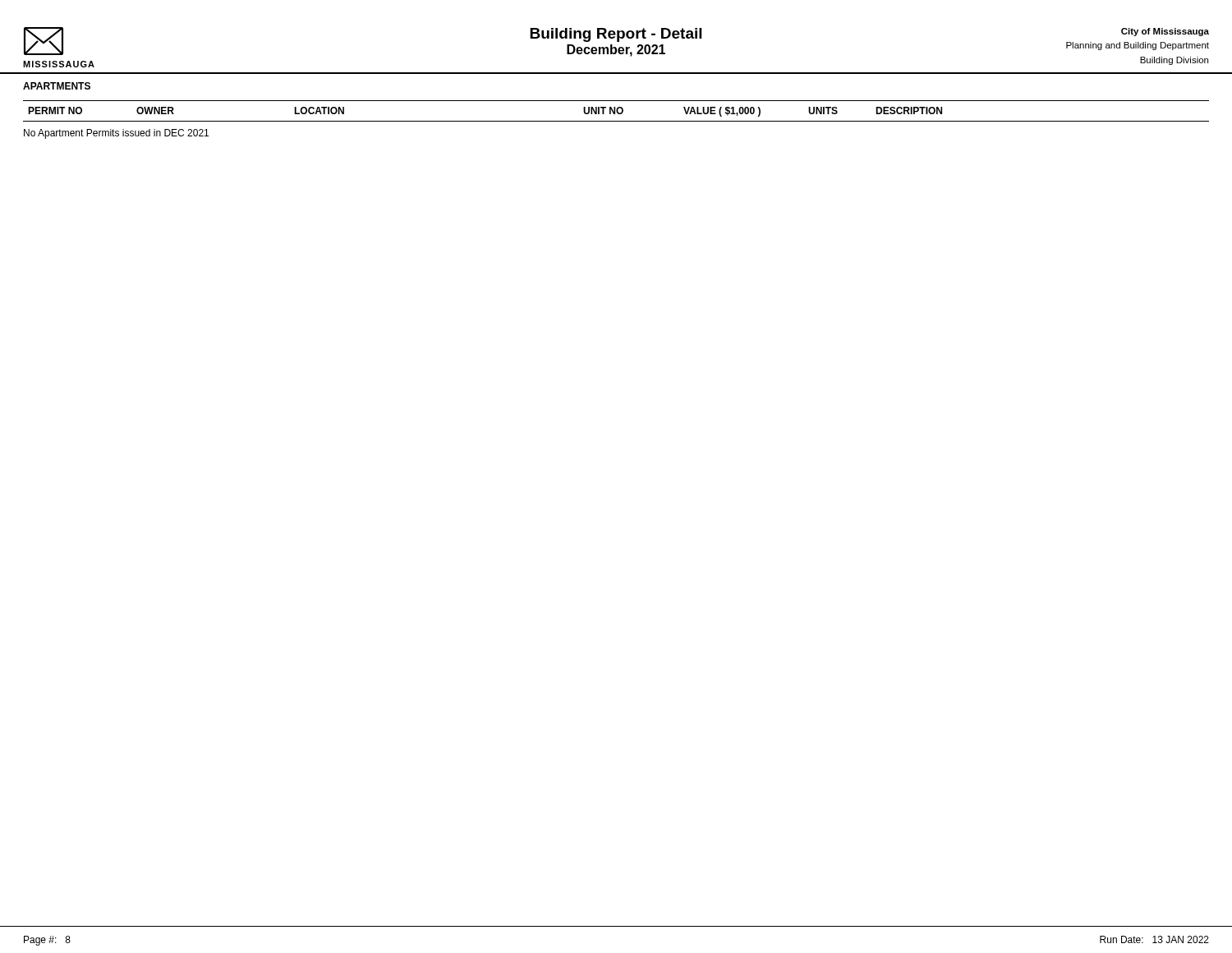Locate the text "No Apartment Permits issued in DEC 2021"
Viewport: 1232px width, 953px height.
[116, 133]
